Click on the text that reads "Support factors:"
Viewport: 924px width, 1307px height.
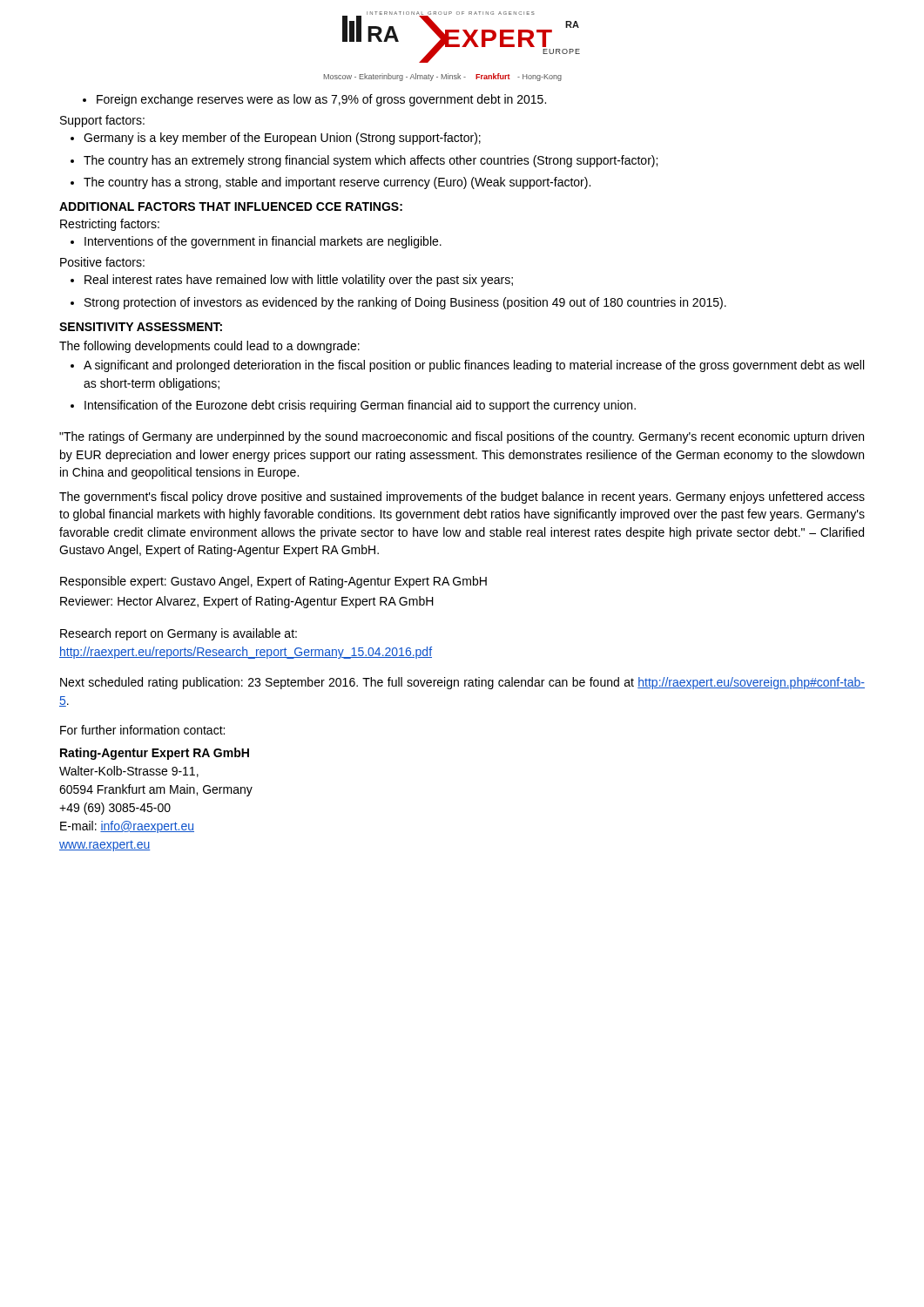coord(102,121)
